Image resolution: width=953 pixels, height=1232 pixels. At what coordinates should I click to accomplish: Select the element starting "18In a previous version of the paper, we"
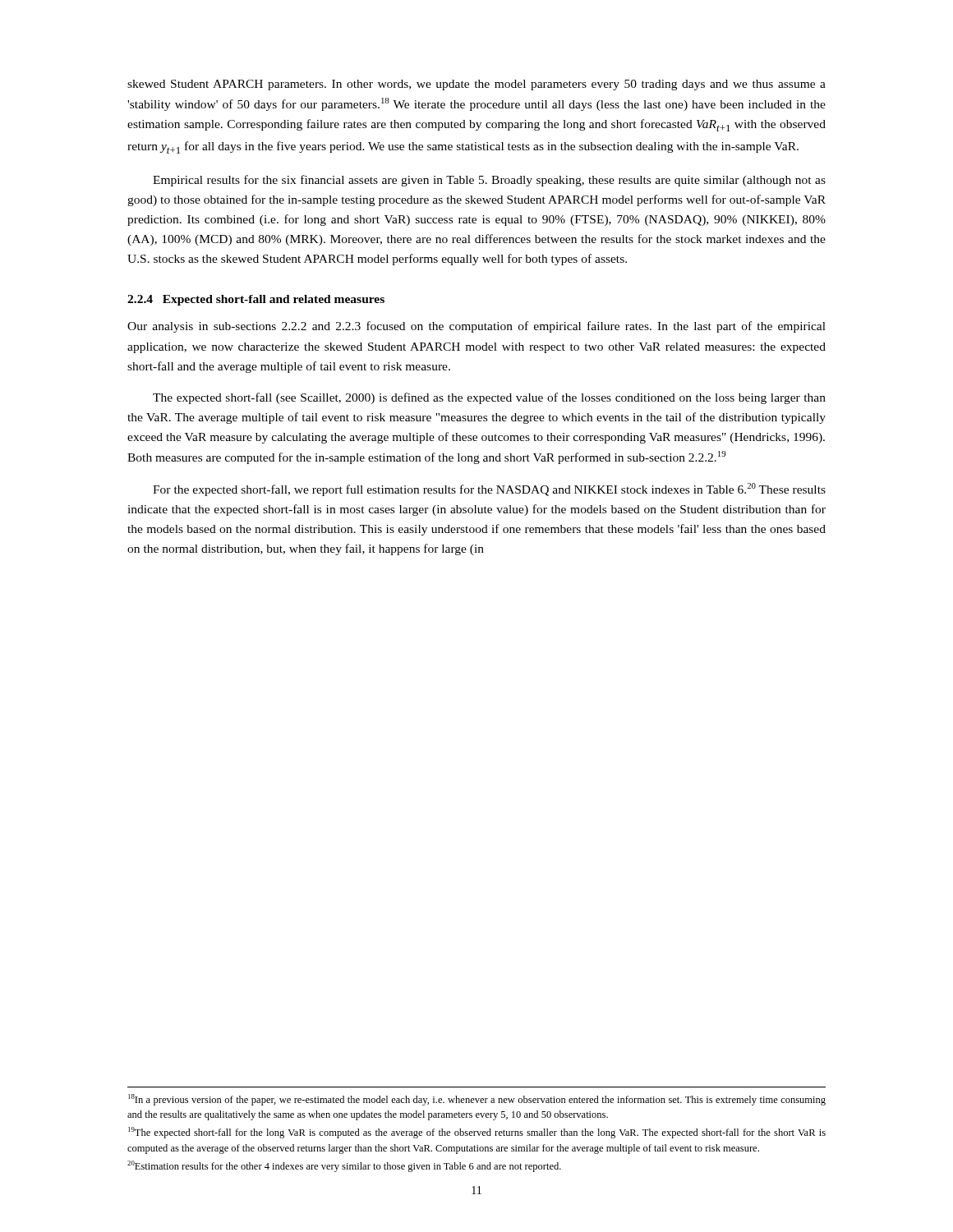[x=476, y=1106]
